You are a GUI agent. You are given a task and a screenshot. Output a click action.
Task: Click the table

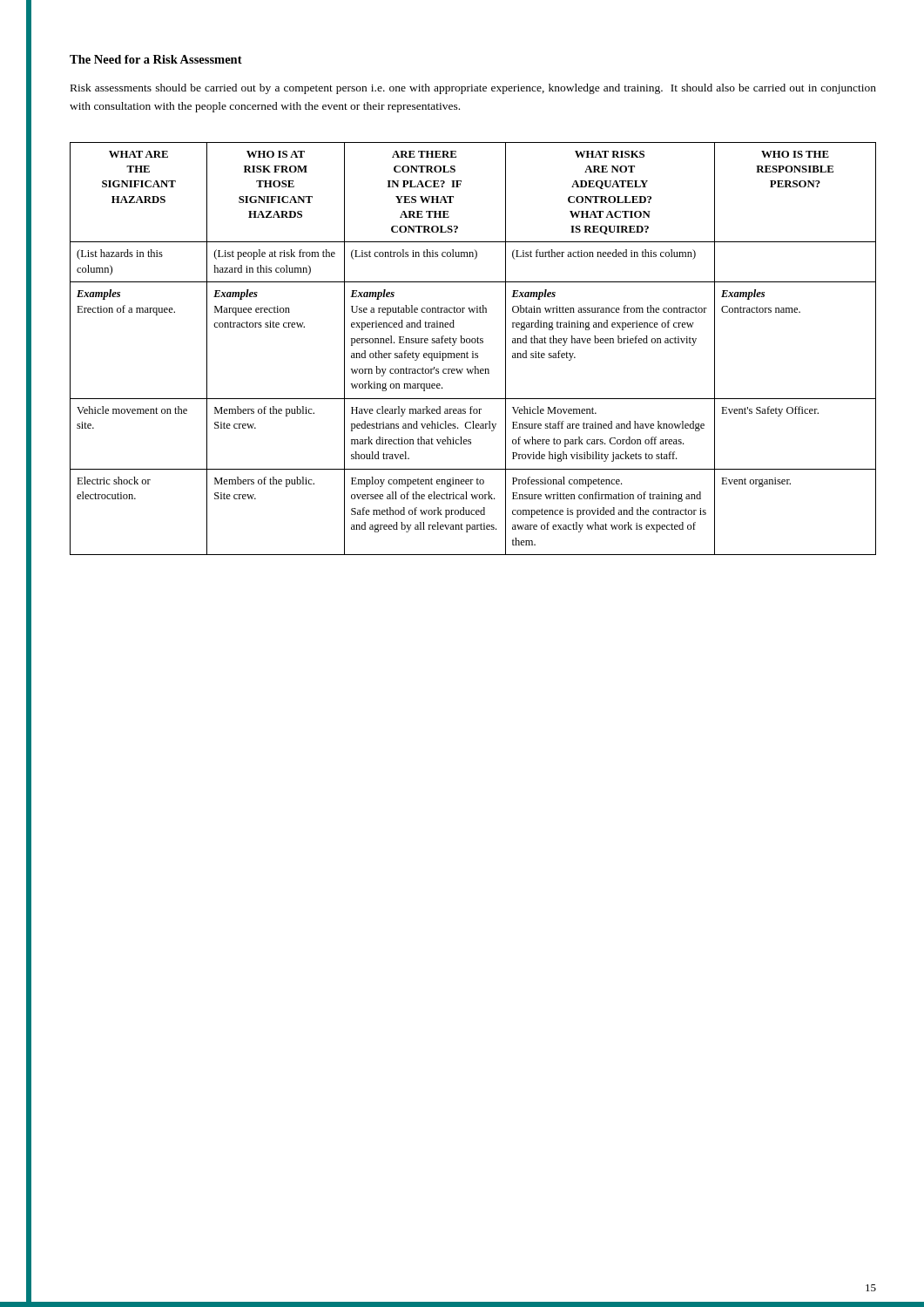click(x=473, y=349)
